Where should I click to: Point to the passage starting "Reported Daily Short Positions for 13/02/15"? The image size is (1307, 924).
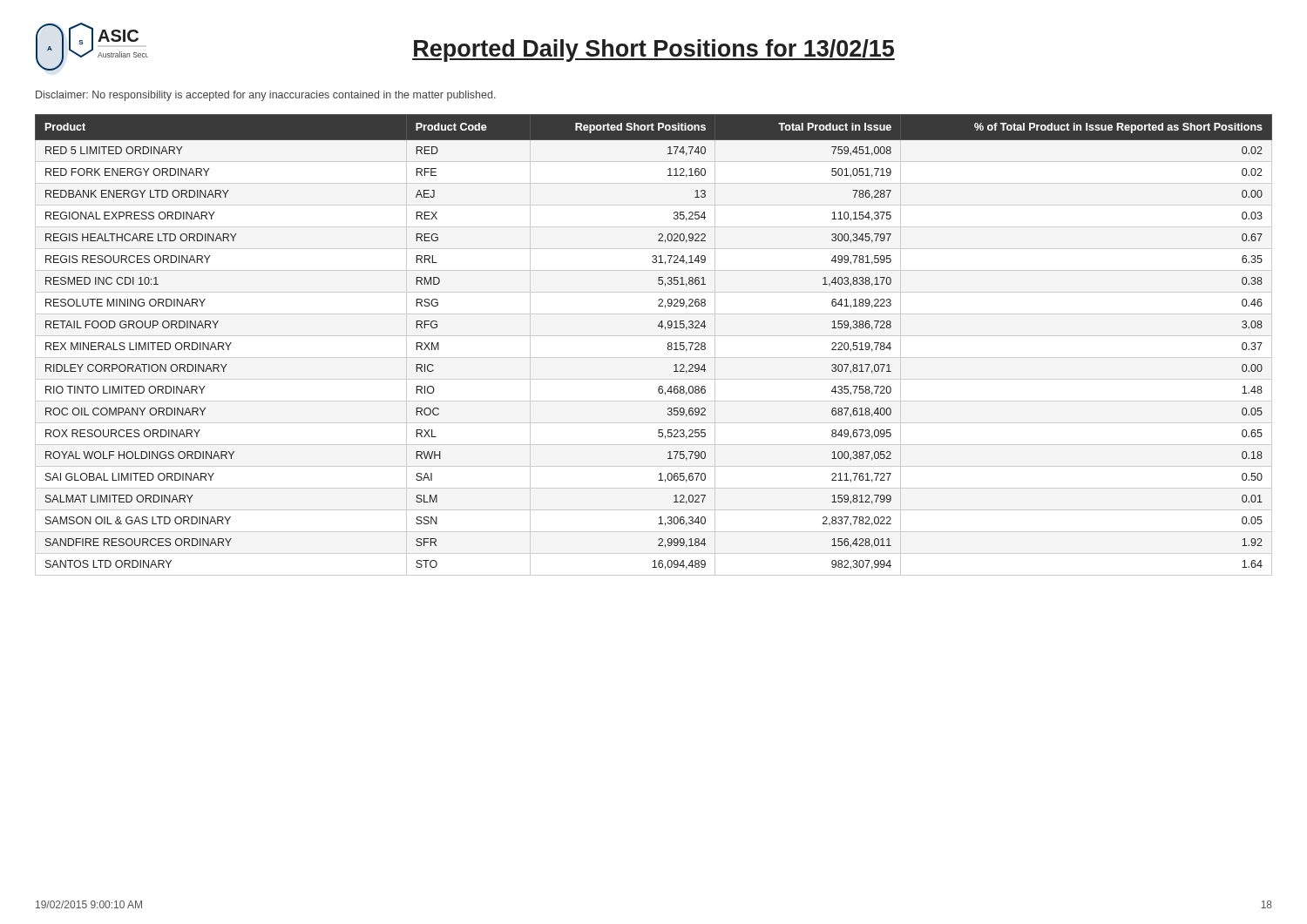[x=654, y=48]
